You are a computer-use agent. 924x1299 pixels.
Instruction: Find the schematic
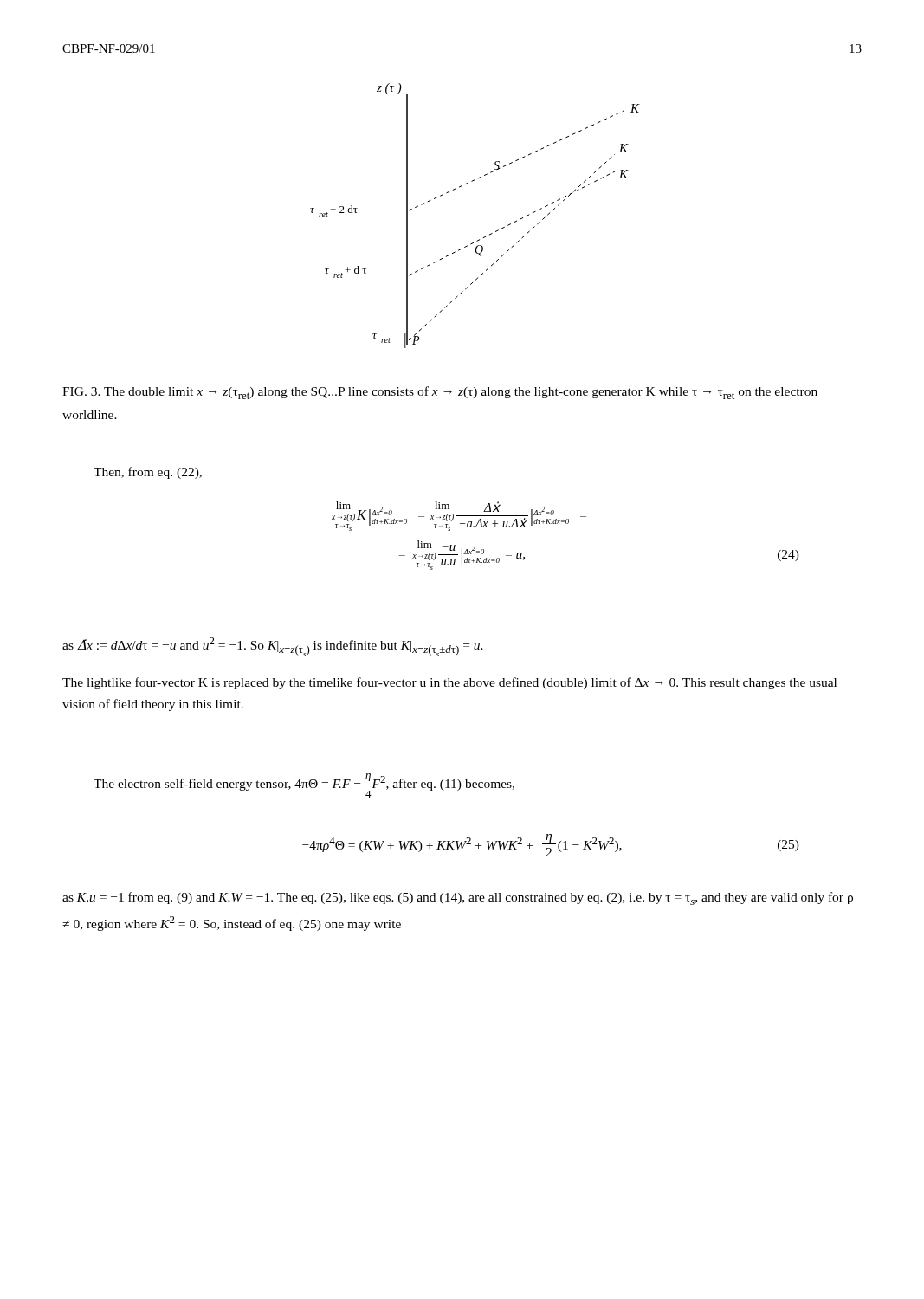point(450,226)
